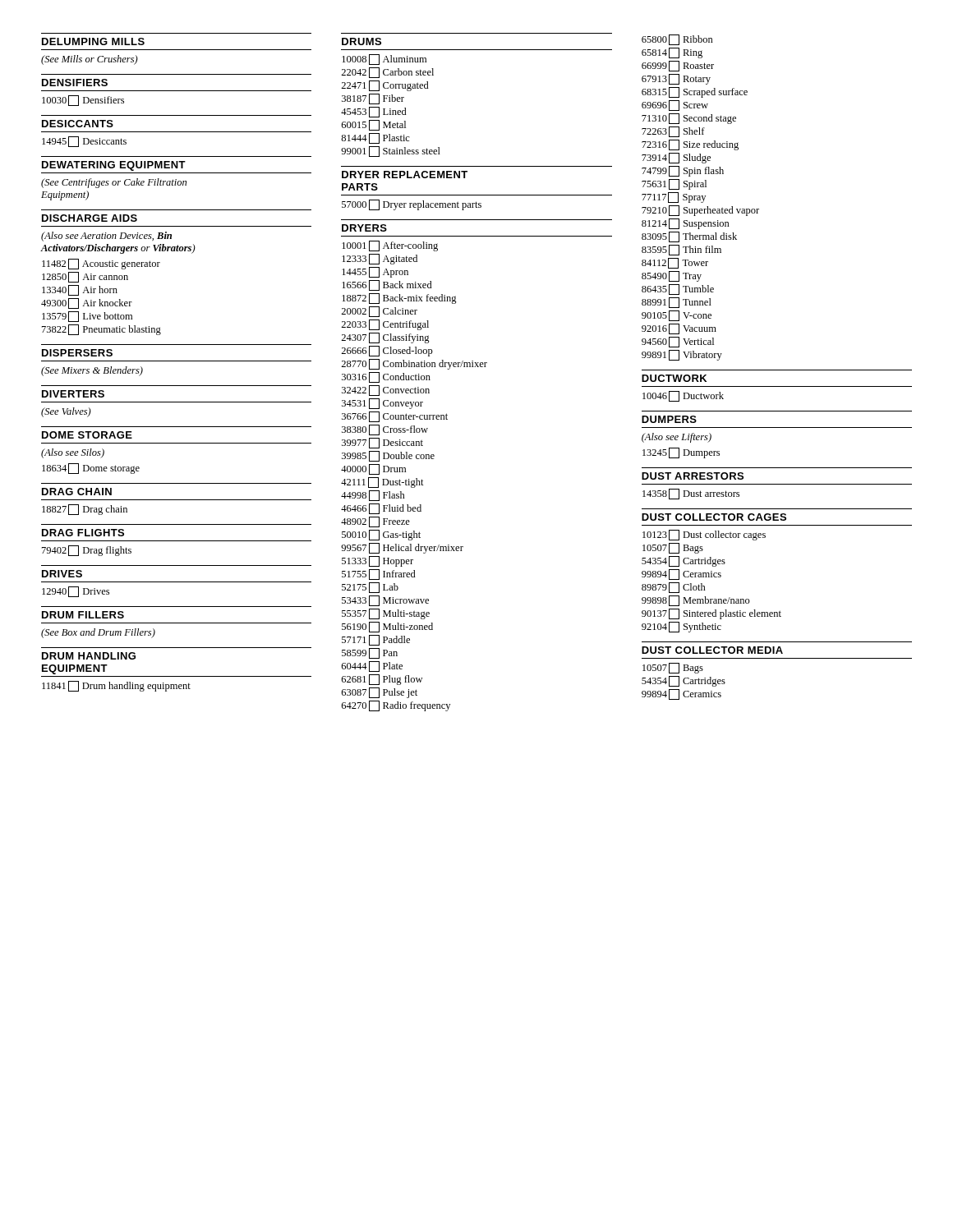953x1232 pixels.
Task: Point to "99567Helical dryer/mixer"
Action: tap(402, 548)
